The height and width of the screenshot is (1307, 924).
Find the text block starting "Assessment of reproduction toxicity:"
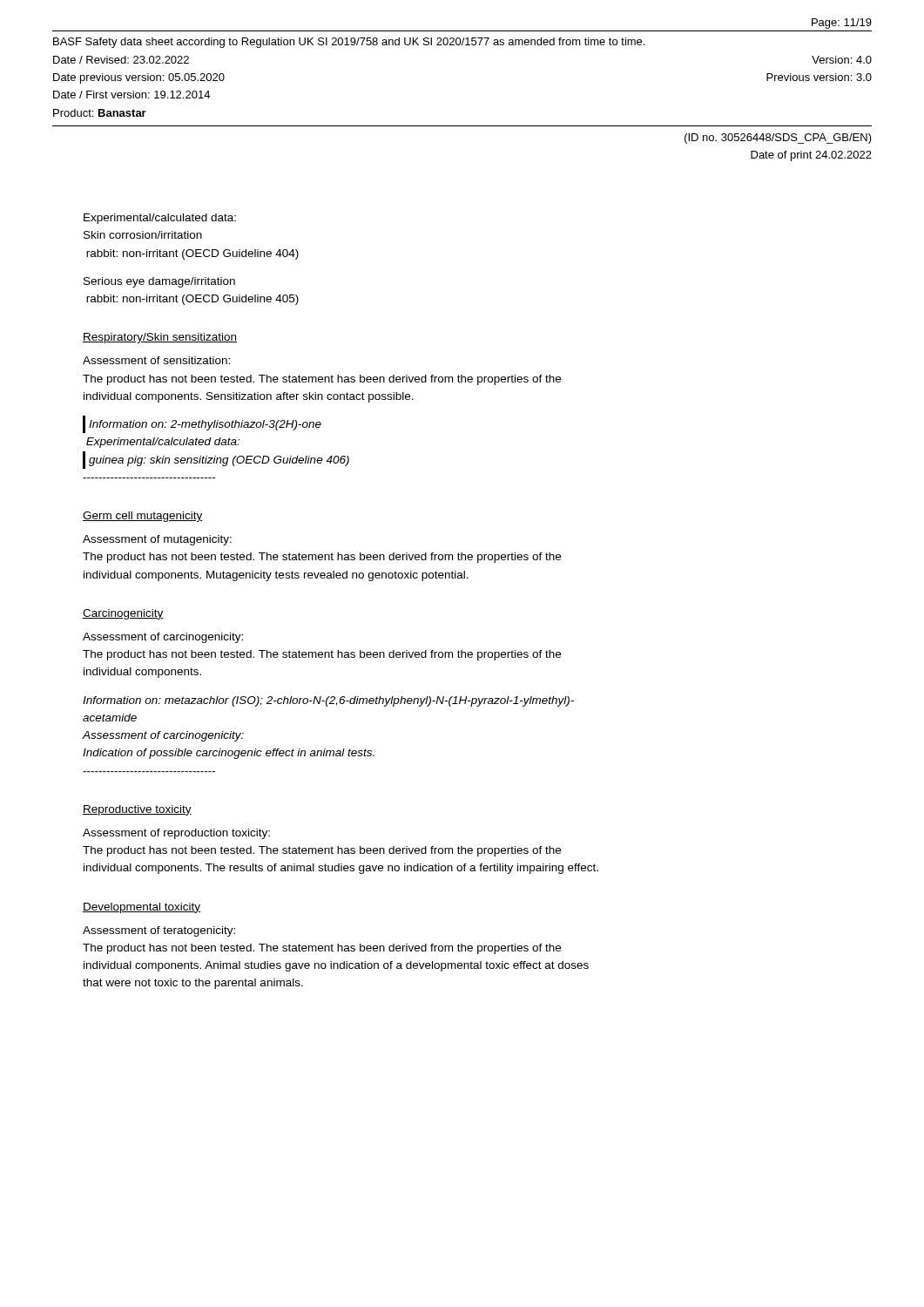point(341,850)
